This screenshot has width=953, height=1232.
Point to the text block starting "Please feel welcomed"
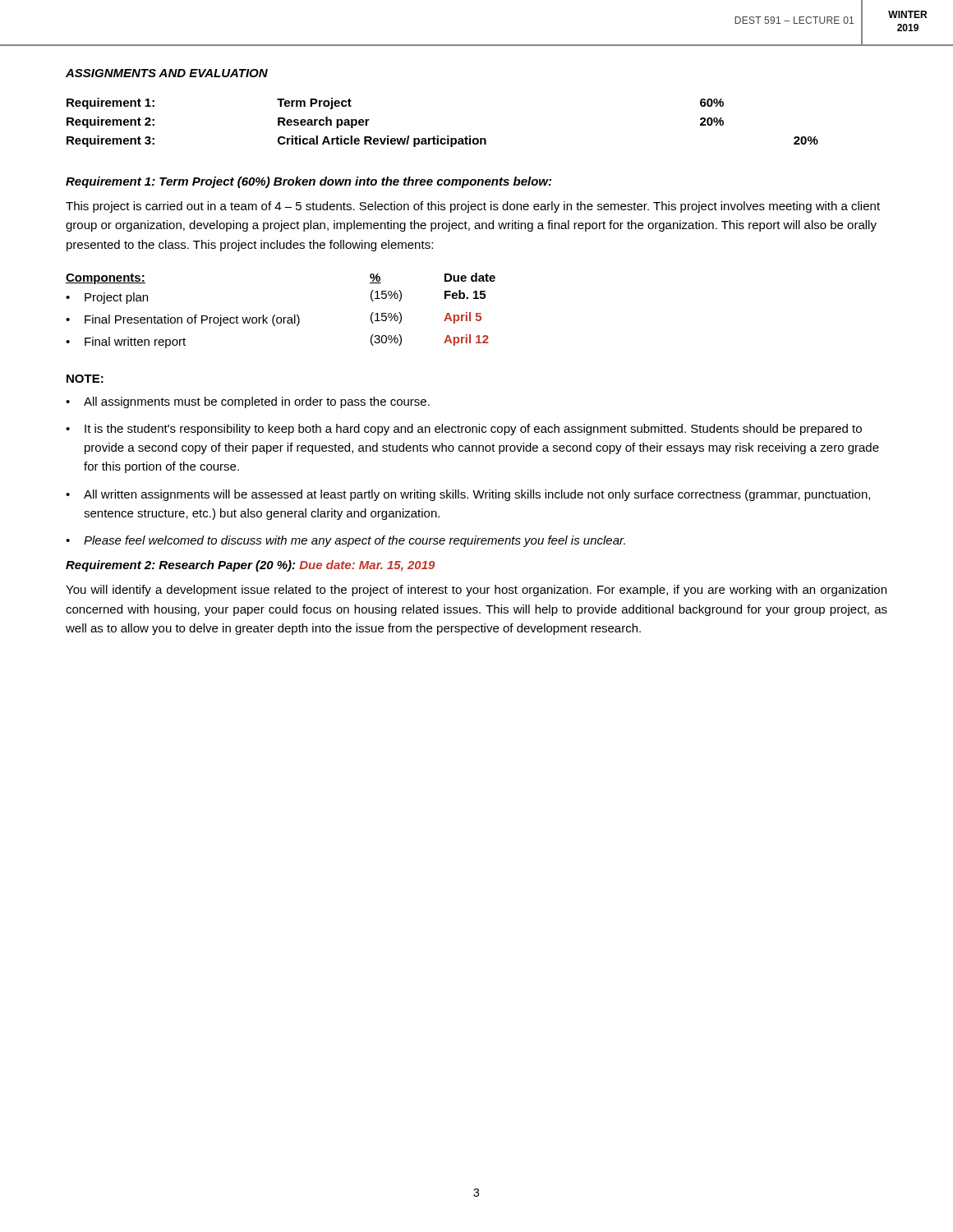(x=476, y=540)
